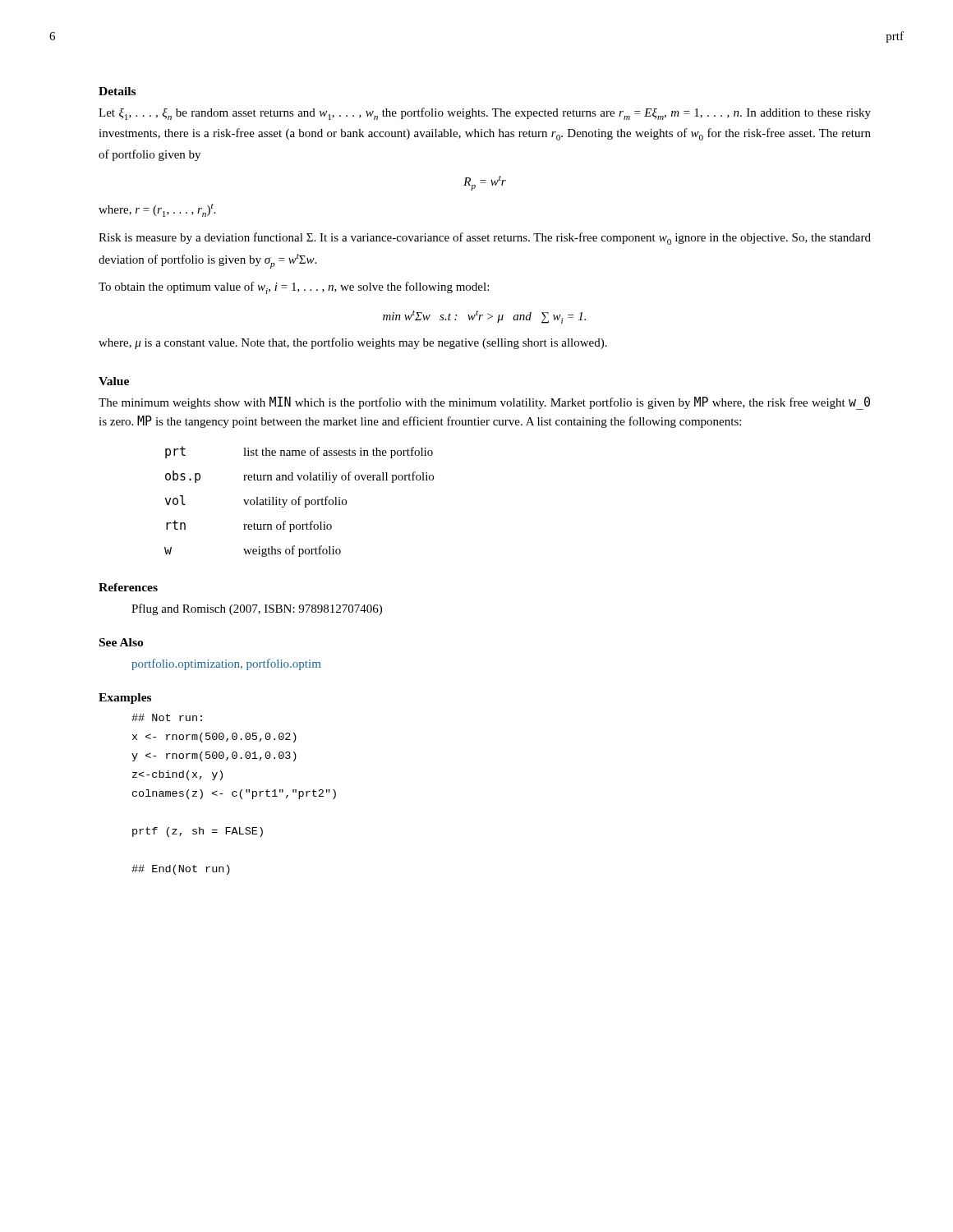The image size is (953, 1232).
Task: Find the text block with the text "Risk is measure by"
Action: pos(485,249)
